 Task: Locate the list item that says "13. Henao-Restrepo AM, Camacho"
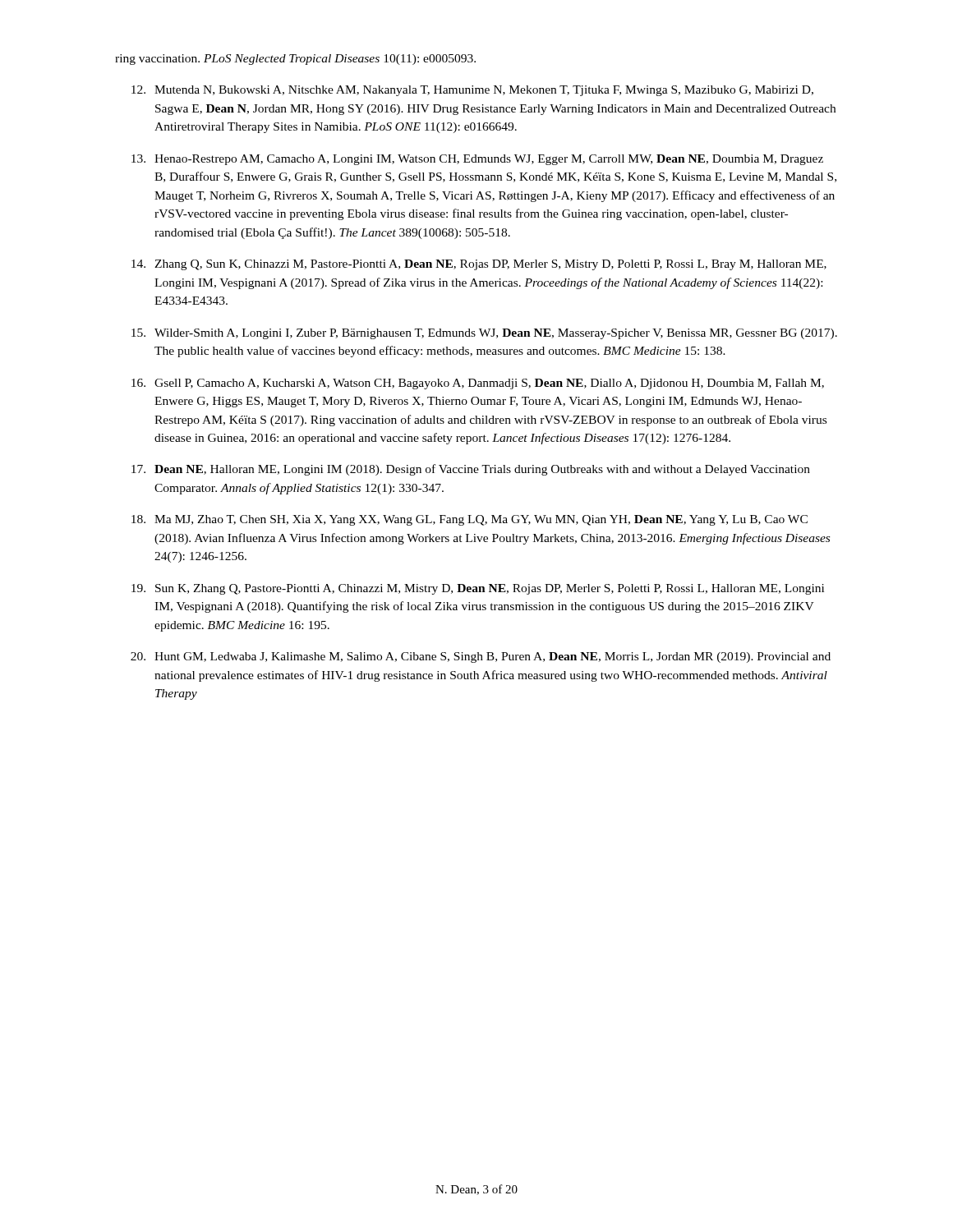pos(476,195)
